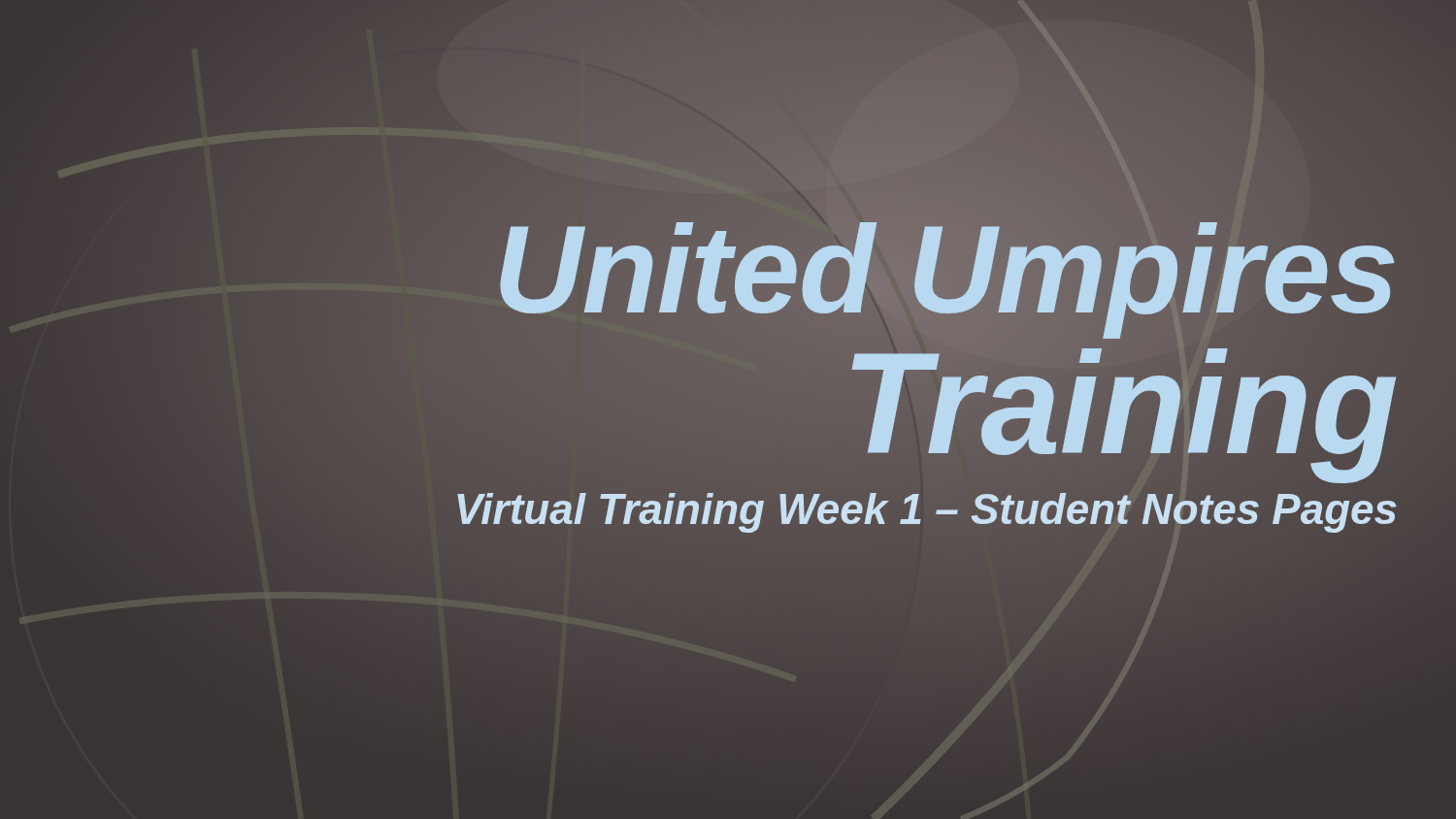This screenshot has height=819, width=1456.
Task: Locate the block of text that opens with "Virtual Training Week 1 –"
Action: pos(926,509)
